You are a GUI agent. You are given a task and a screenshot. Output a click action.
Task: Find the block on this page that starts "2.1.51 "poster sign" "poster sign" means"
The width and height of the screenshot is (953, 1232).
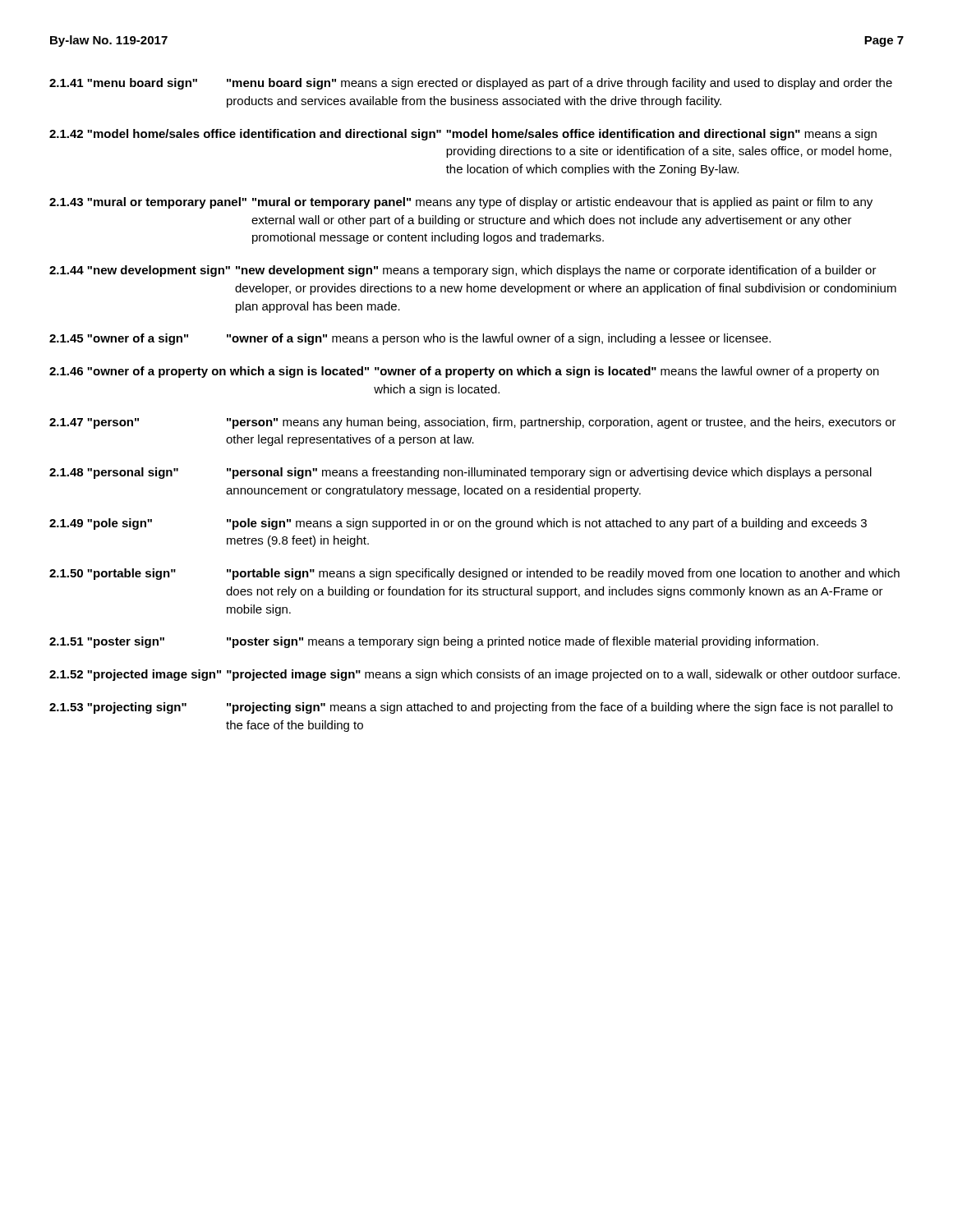click(434, 642)
